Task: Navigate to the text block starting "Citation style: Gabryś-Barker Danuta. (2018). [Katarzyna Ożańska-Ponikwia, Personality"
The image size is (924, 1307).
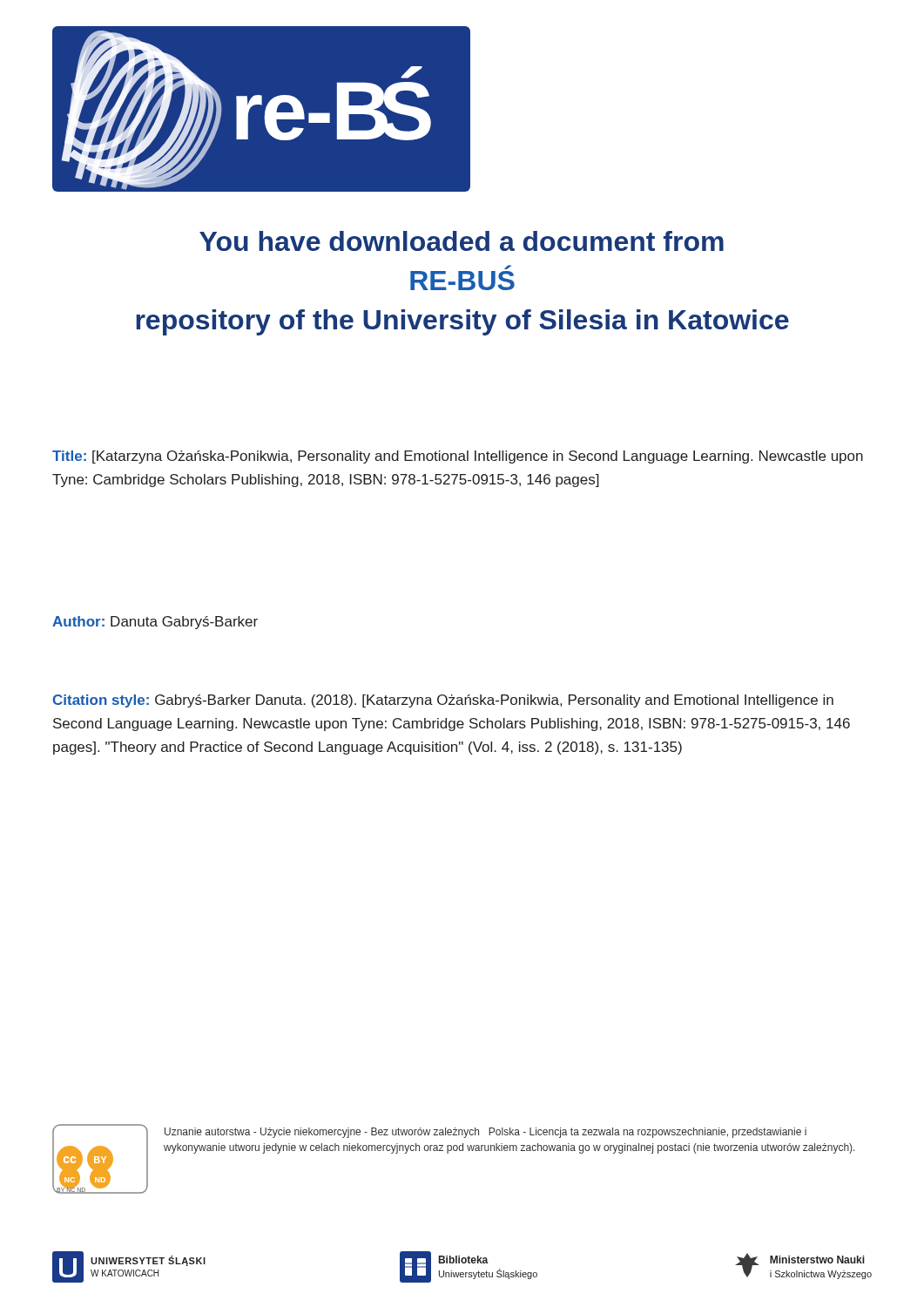Action: click(x=451, y=724)
